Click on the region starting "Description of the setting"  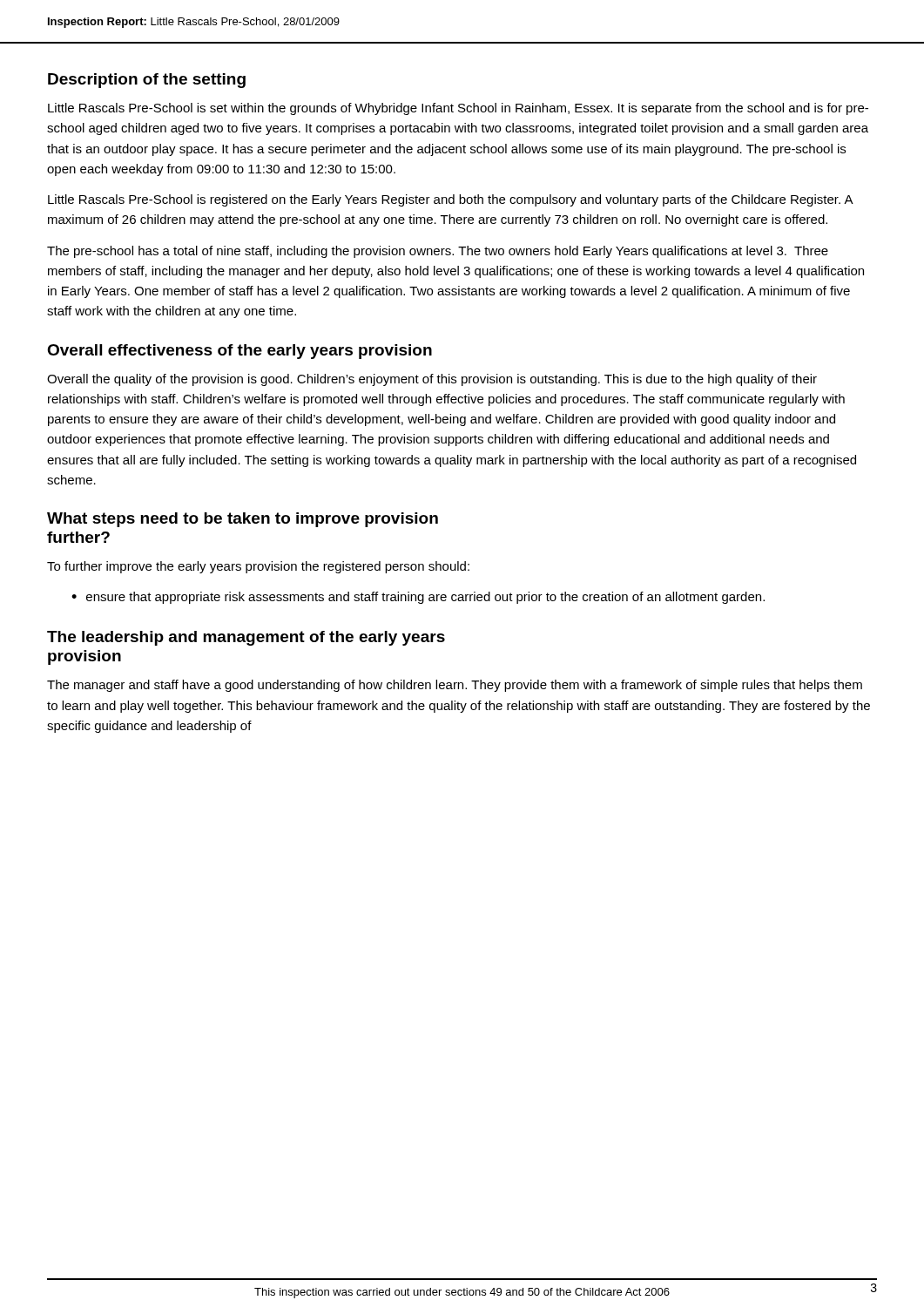[x=147, y=79]
